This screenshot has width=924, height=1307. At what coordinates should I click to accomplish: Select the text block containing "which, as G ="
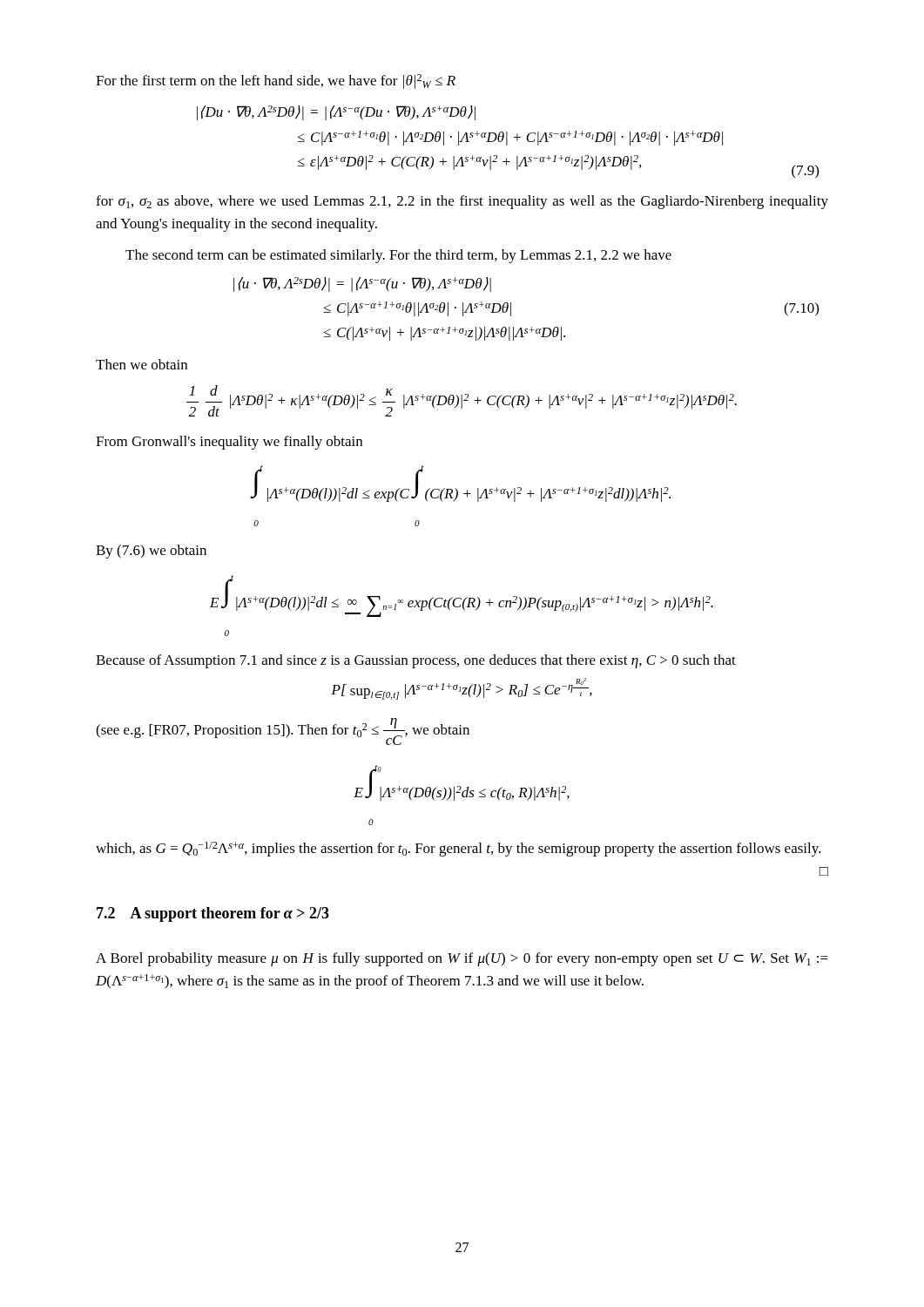point(462,849)
